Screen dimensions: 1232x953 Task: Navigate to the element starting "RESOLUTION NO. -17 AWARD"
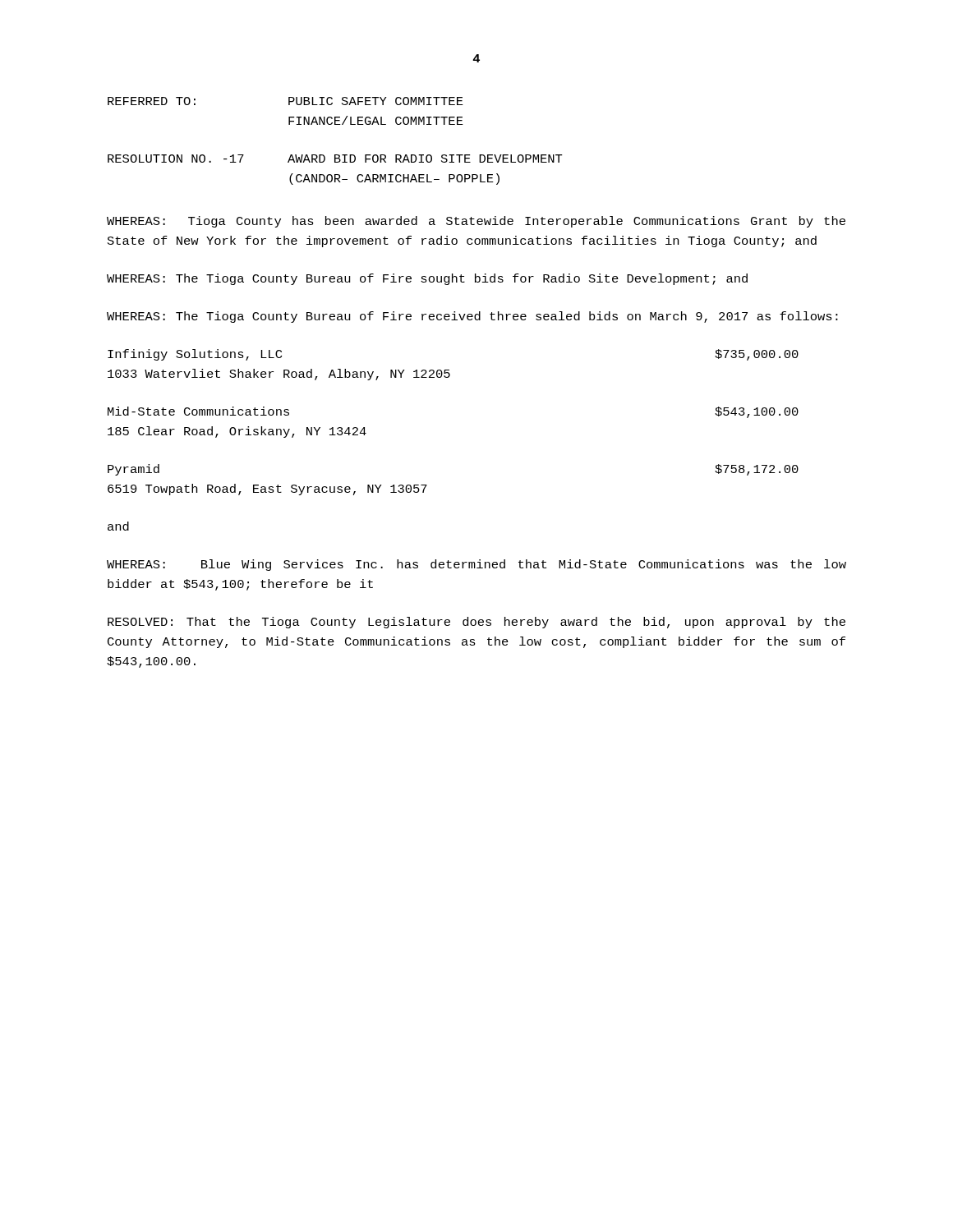tap(476, 169)
